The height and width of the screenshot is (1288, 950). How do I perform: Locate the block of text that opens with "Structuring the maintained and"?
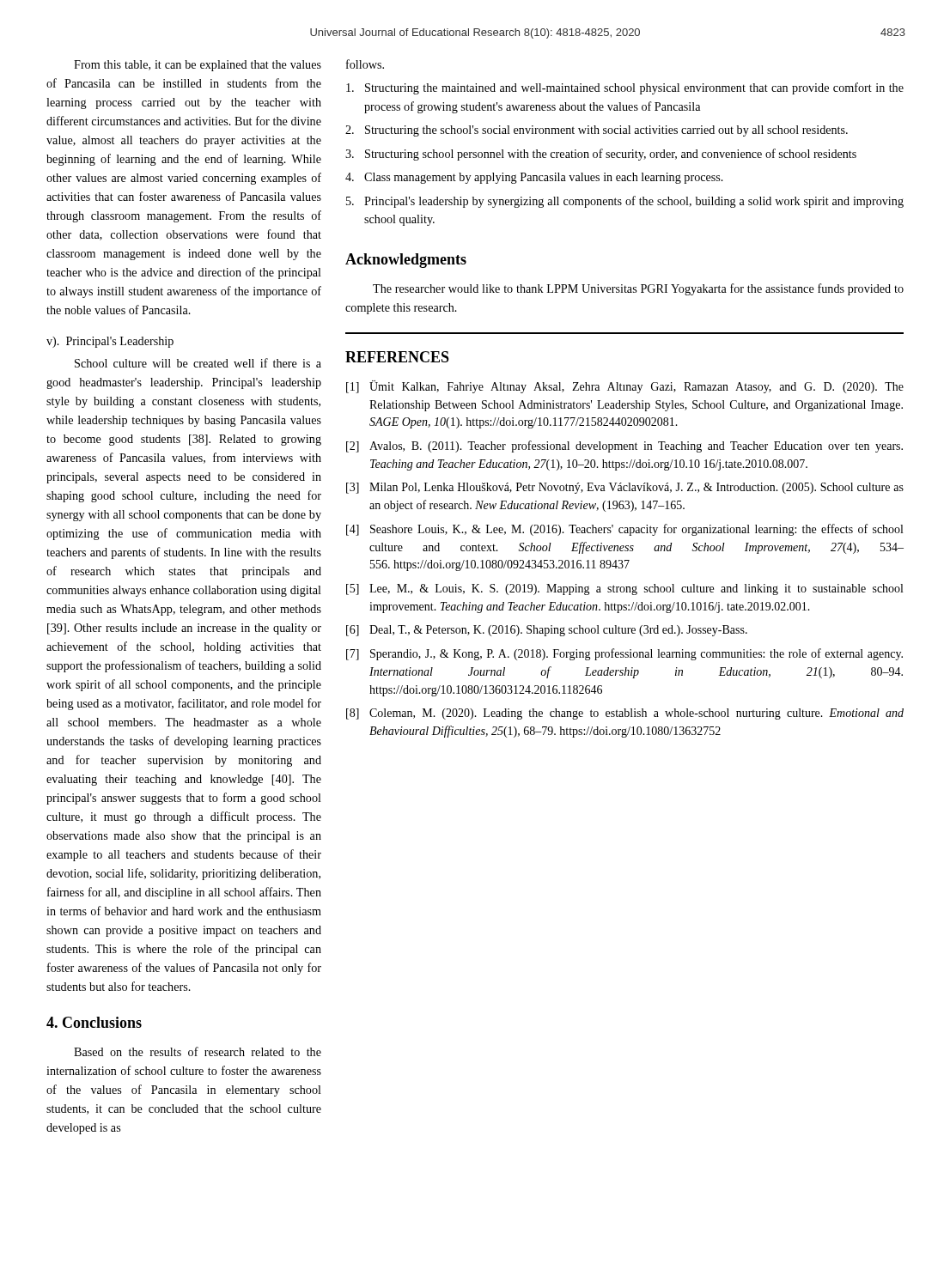pos(624,98)
